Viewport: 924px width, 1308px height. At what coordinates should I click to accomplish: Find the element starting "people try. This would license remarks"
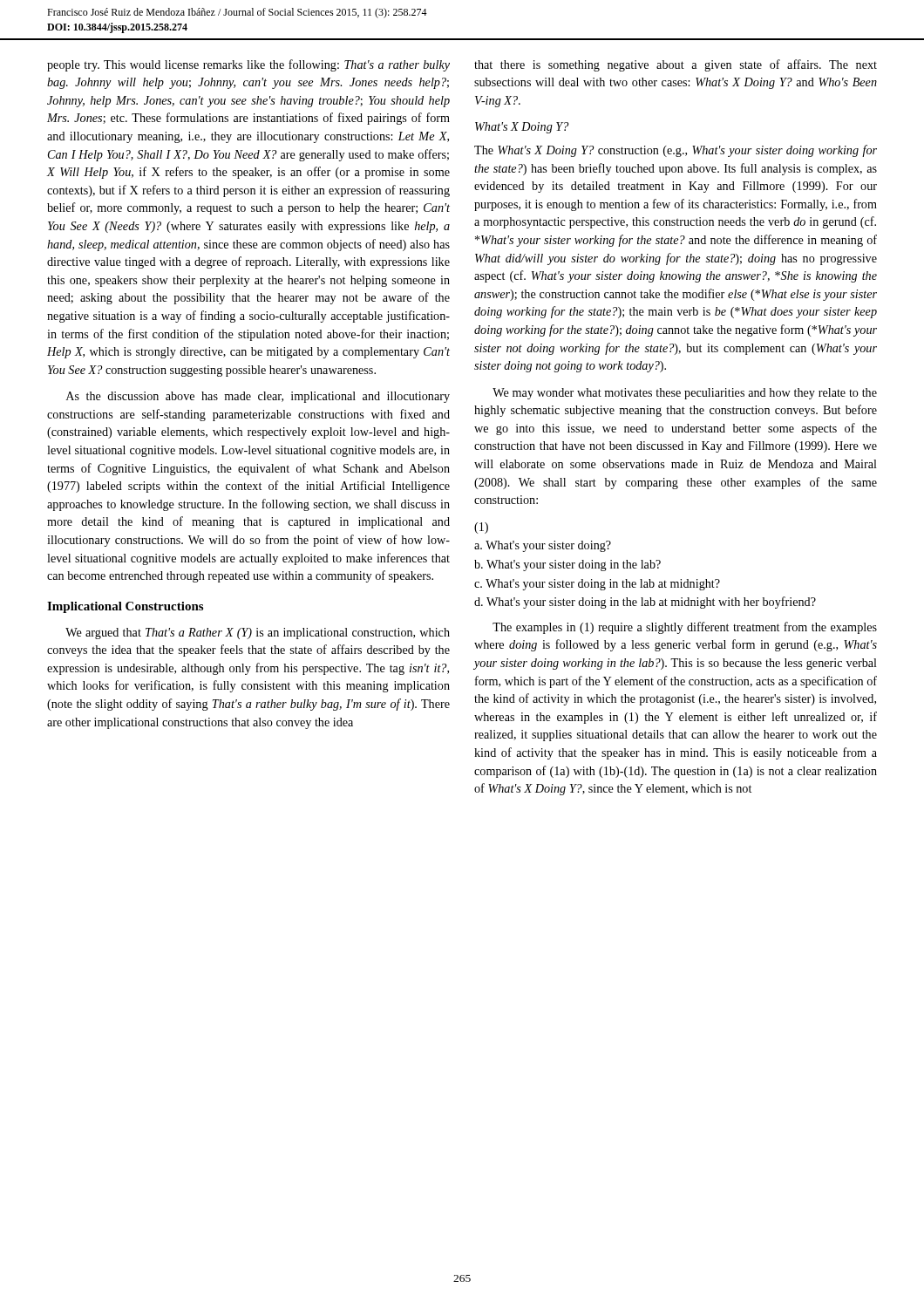[248, 217]
